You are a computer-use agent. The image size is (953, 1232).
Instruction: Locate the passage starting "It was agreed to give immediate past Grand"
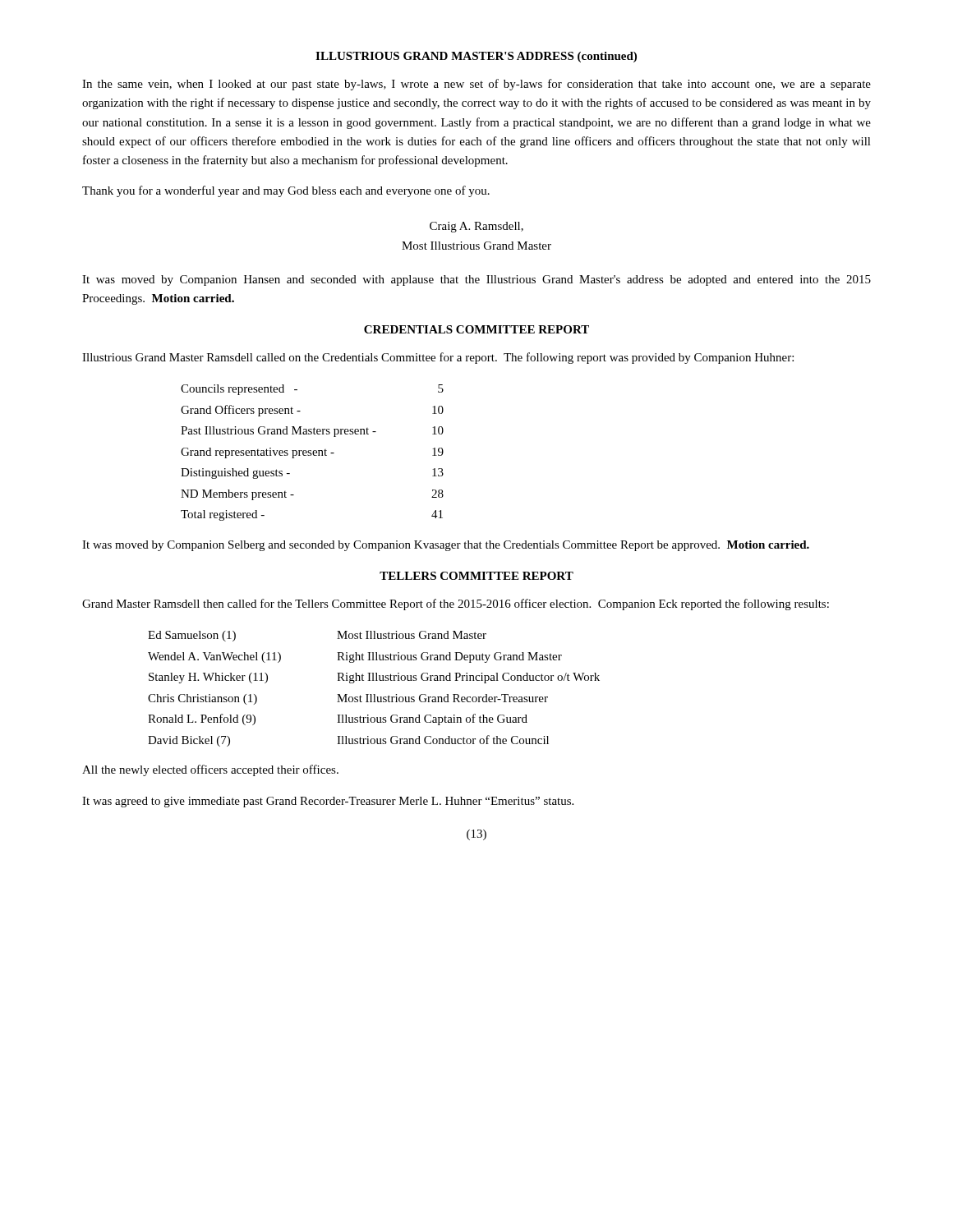328,800
